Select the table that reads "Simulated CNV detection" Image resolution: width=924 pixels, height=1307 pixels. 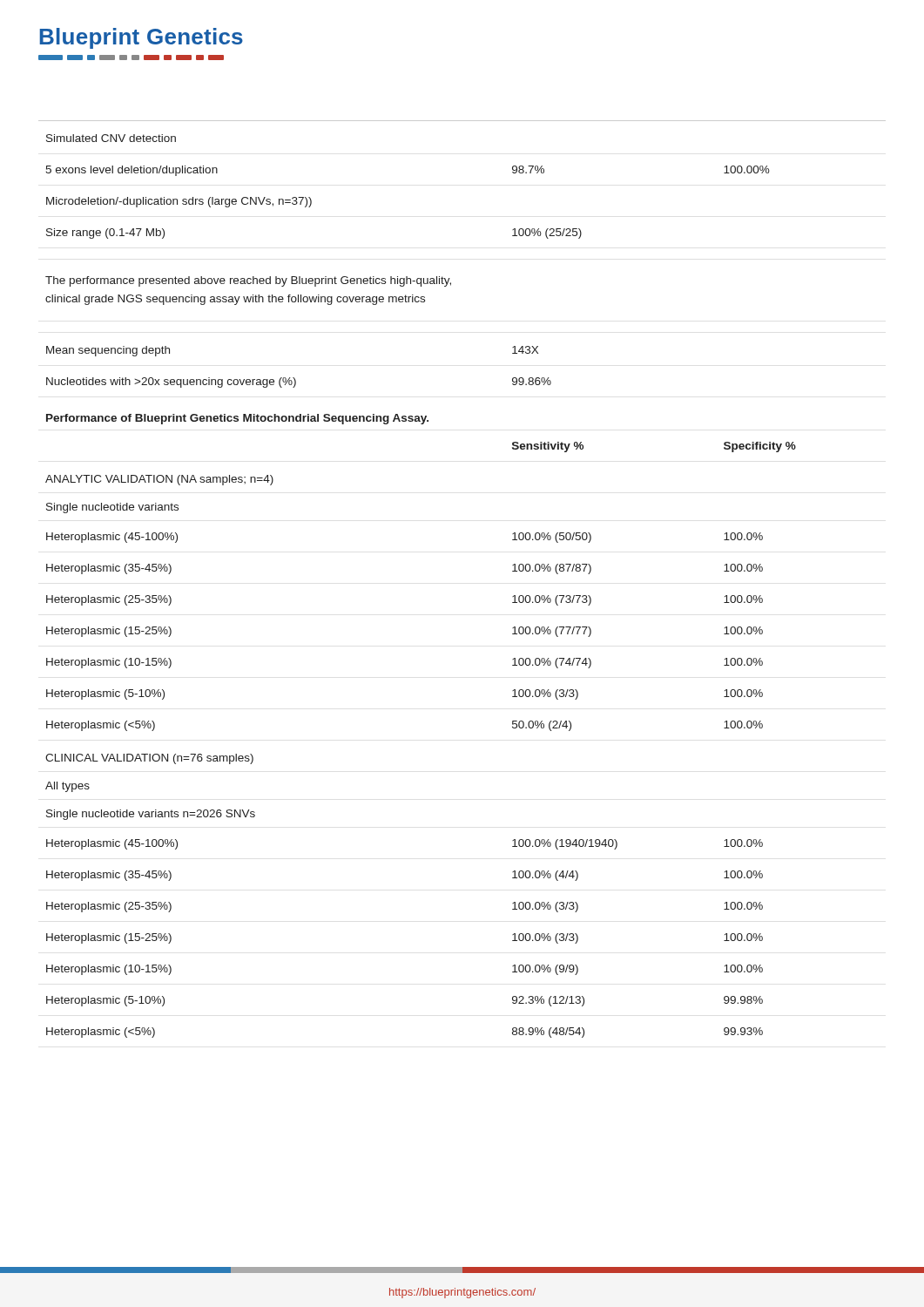462,137
